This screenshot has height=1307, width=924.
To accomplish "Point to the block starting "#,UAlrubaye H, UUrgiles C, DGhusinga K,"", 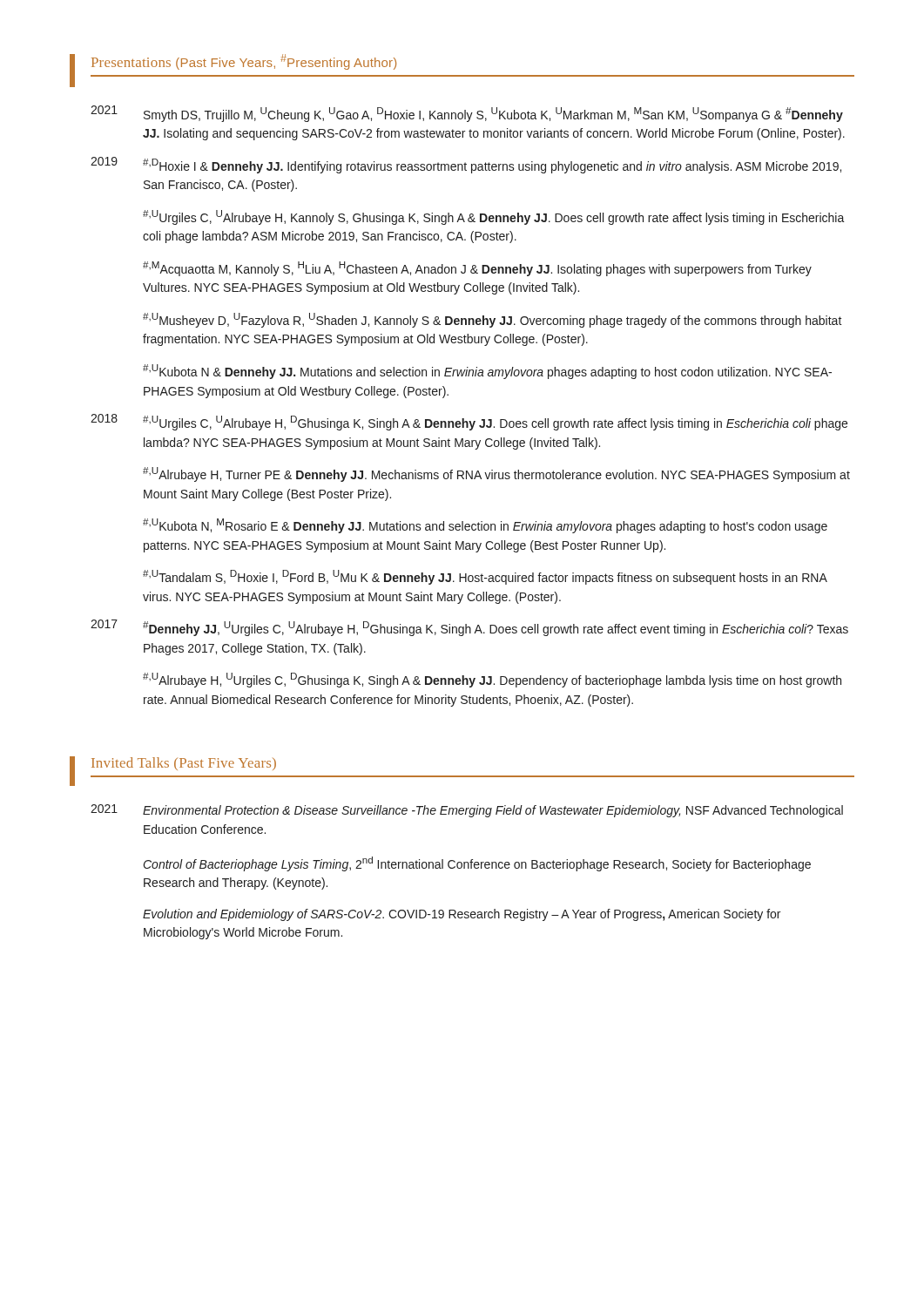I will coord(499,689).
